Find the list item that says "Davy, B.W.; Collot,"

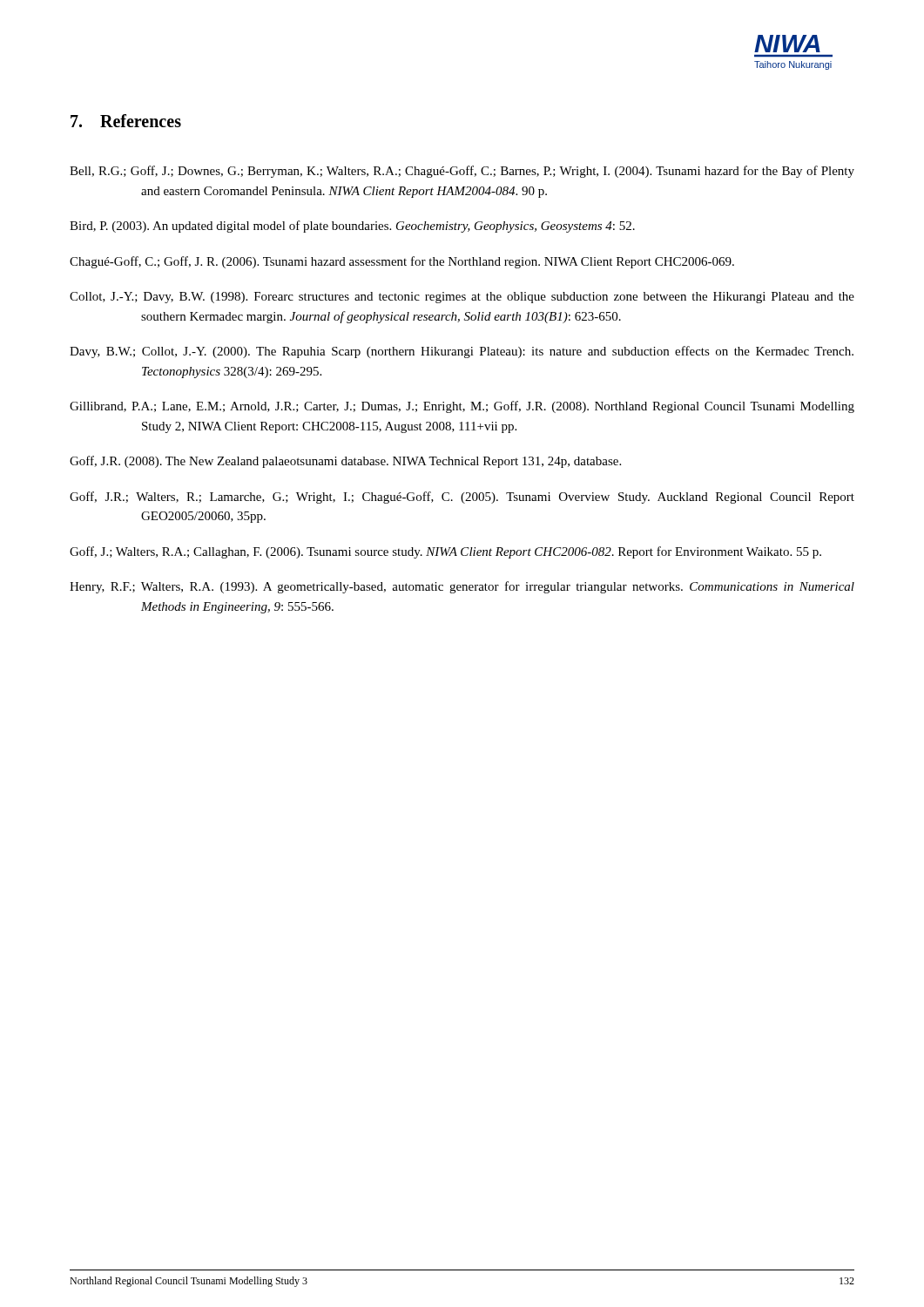(462, 361)
